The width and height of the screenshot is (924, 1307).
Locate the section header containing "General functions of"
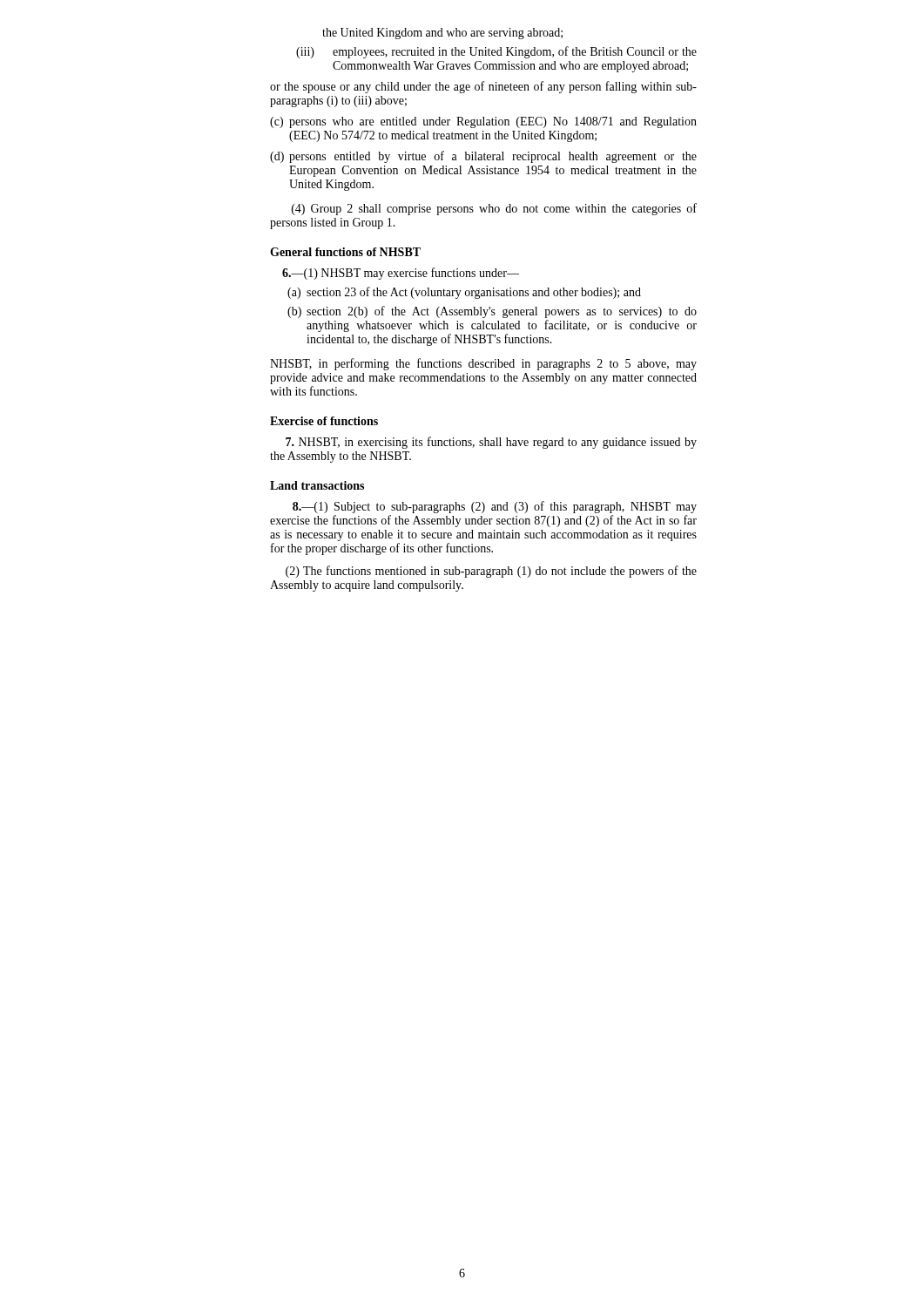tap(345, 252)
